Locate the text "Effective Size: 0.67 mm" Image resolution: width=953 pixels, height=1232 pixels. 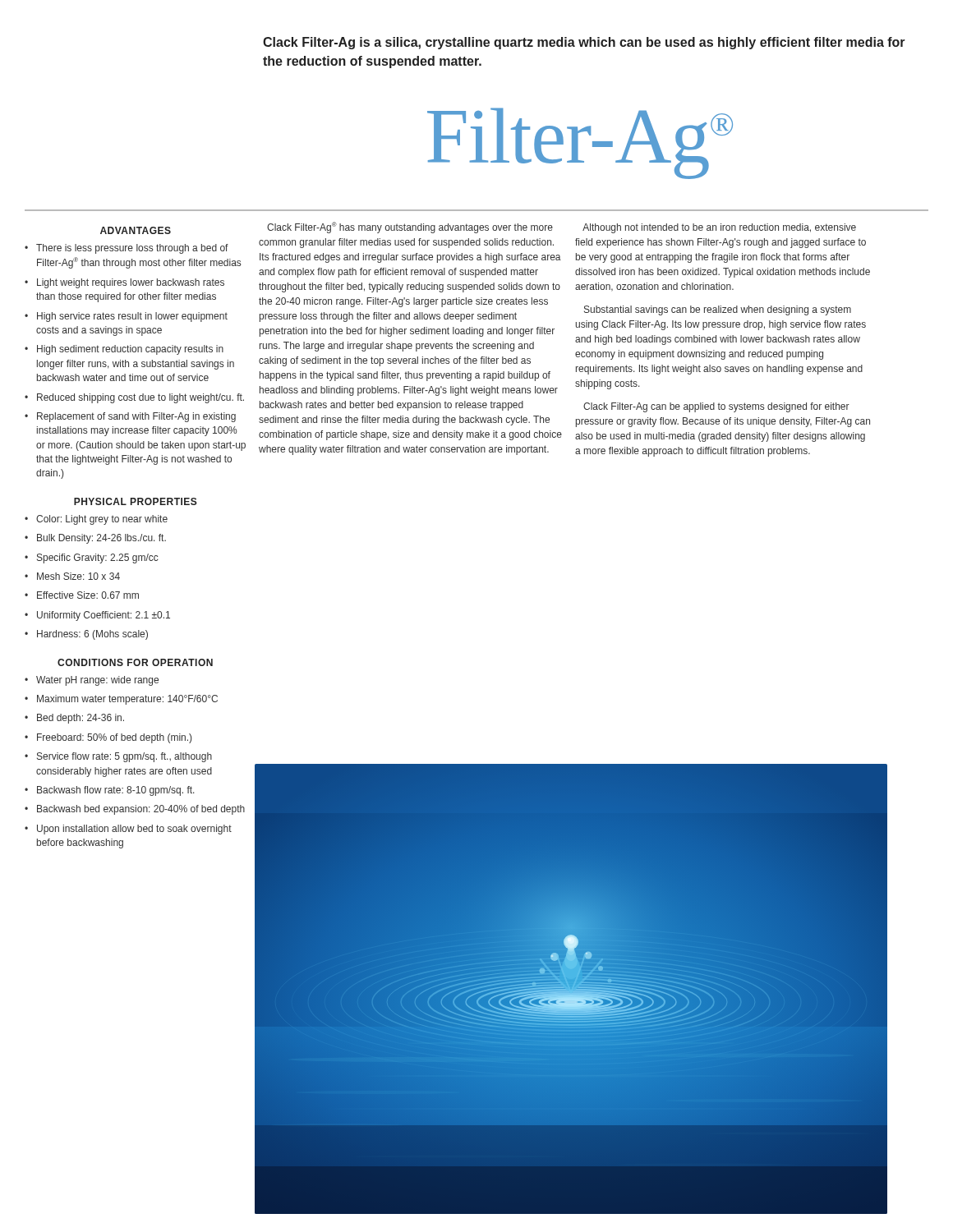tap(88, 596)
